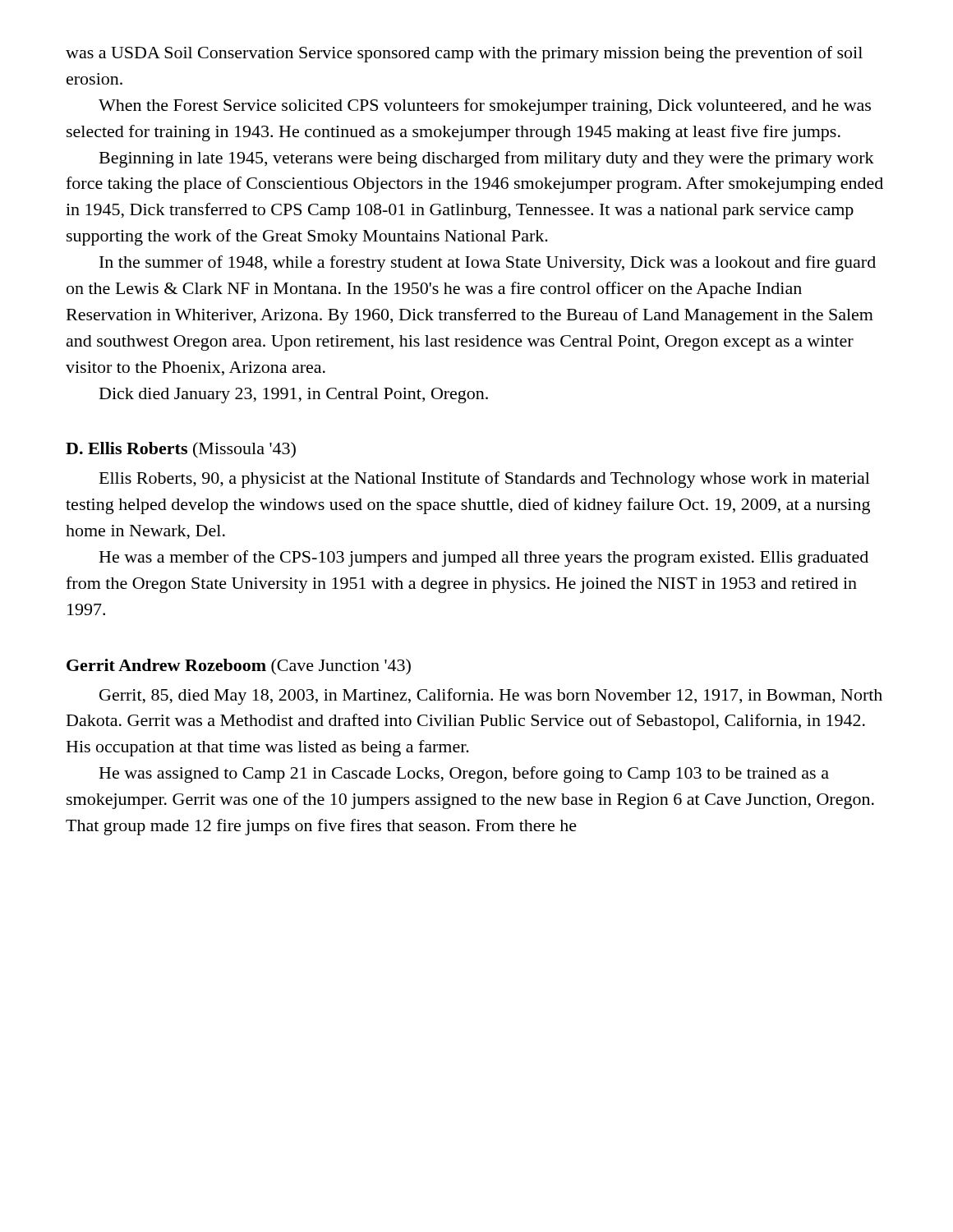
Task: Select the text block with the text "Ellis Roberts, 90, a physicist at"
Action: click(x=476, y=544)
